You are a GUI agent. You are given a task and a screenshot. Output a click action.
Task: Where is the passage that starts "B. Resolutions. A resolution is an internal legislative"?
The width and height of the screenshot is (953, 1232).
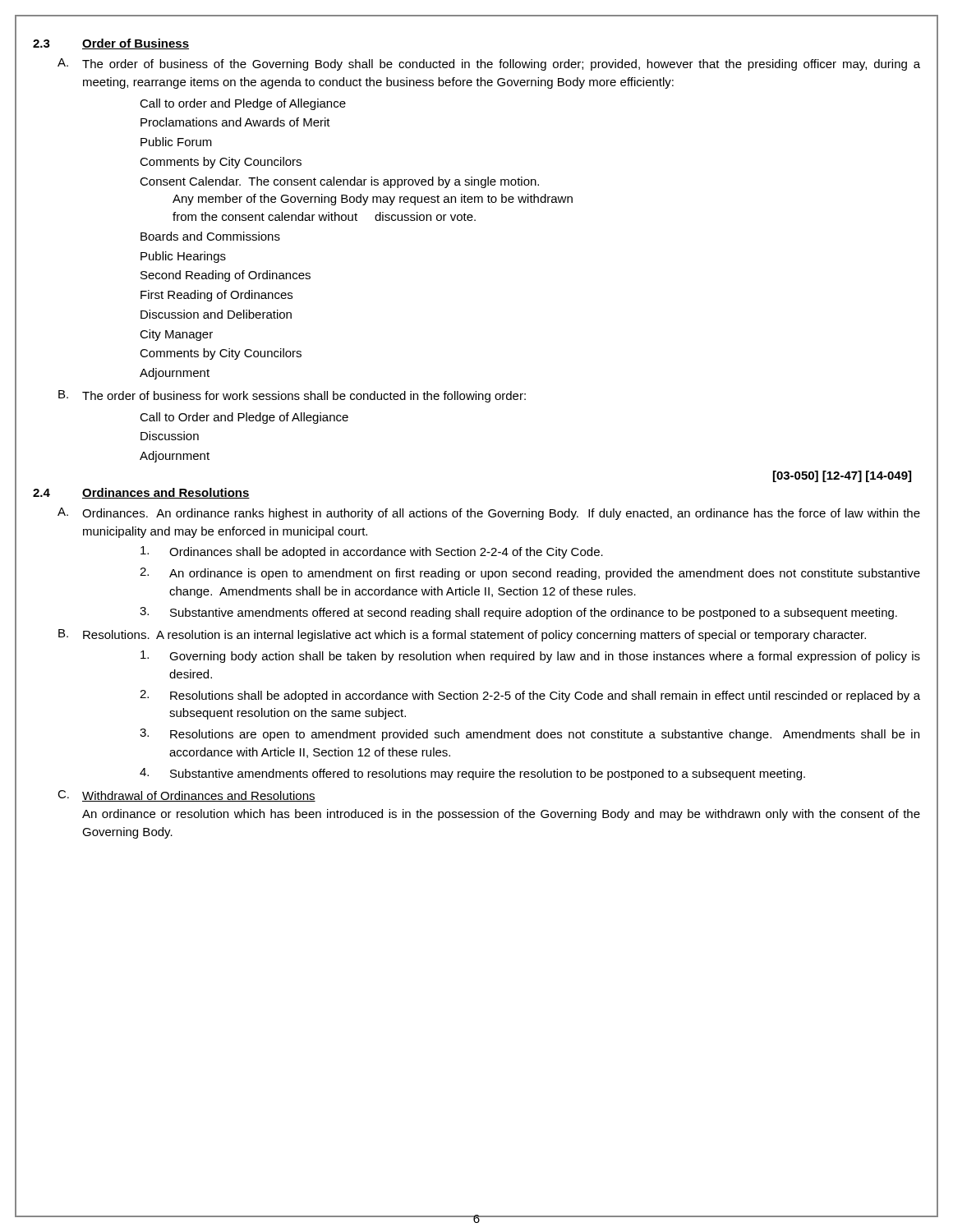point(476,635)
